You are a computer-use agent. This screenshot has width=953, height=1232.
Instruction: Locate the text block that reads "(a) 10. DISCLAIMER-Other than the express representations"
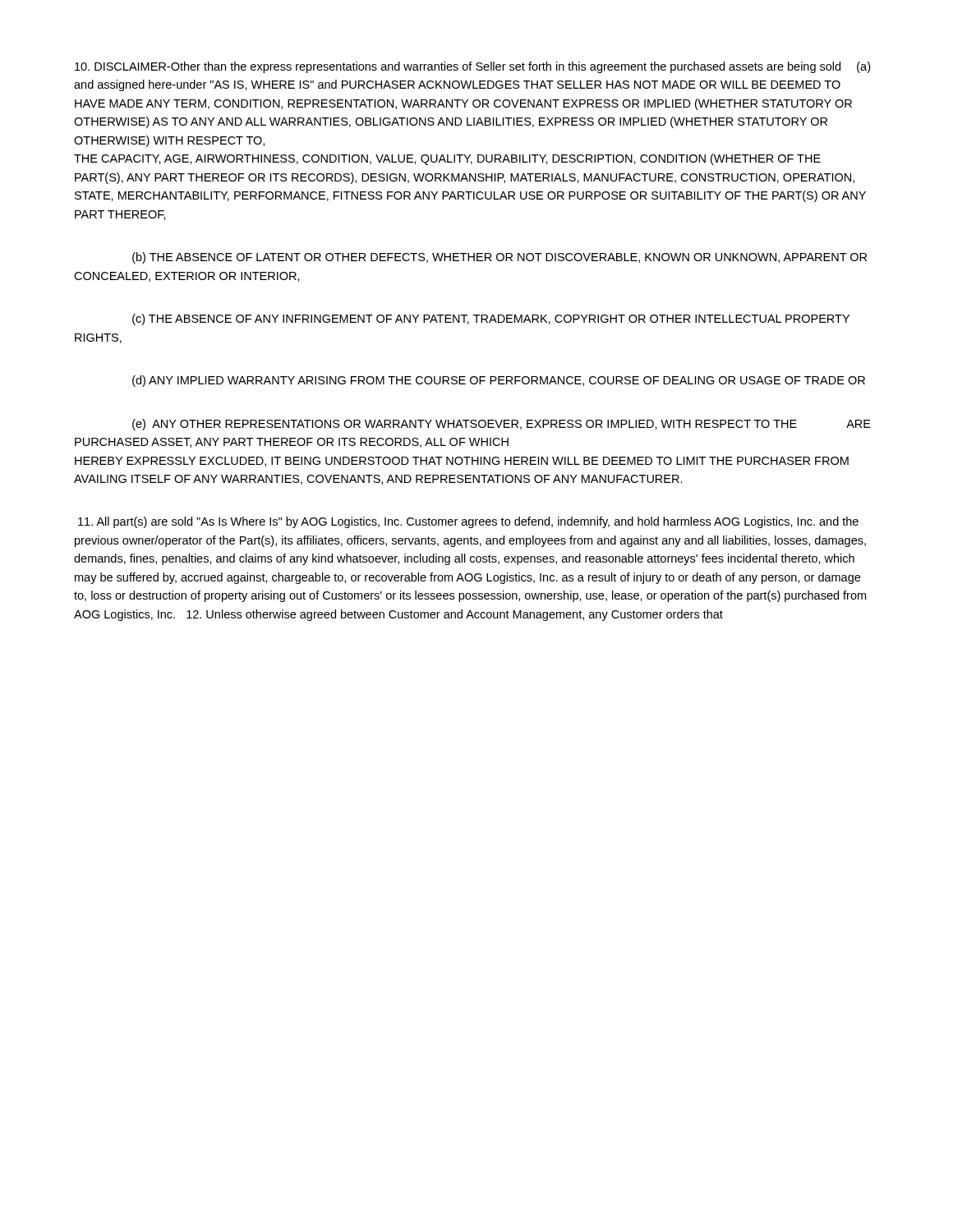[x=472, y=67]
